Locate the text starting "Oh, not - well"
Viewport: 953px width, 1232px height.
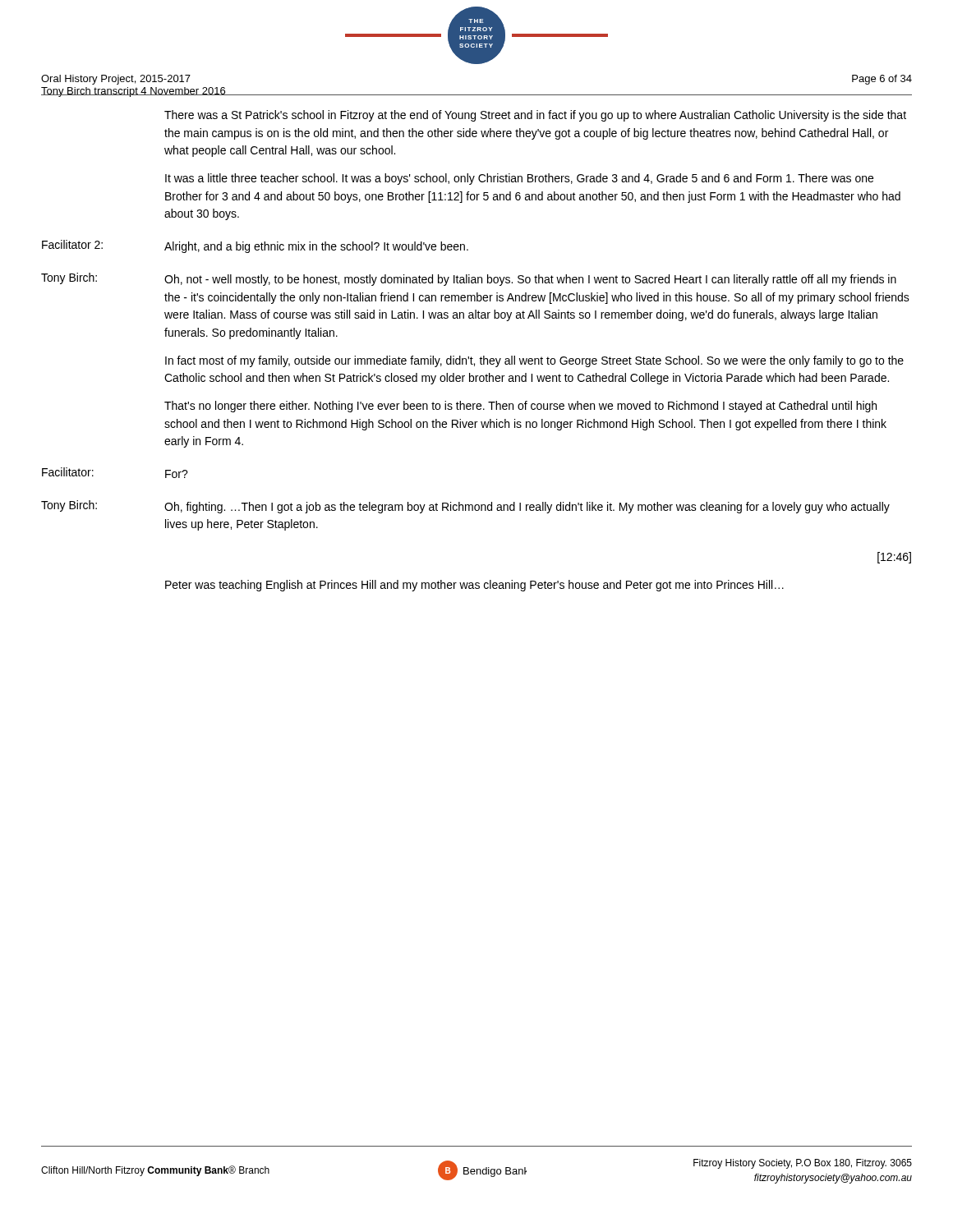click(538, 361)
